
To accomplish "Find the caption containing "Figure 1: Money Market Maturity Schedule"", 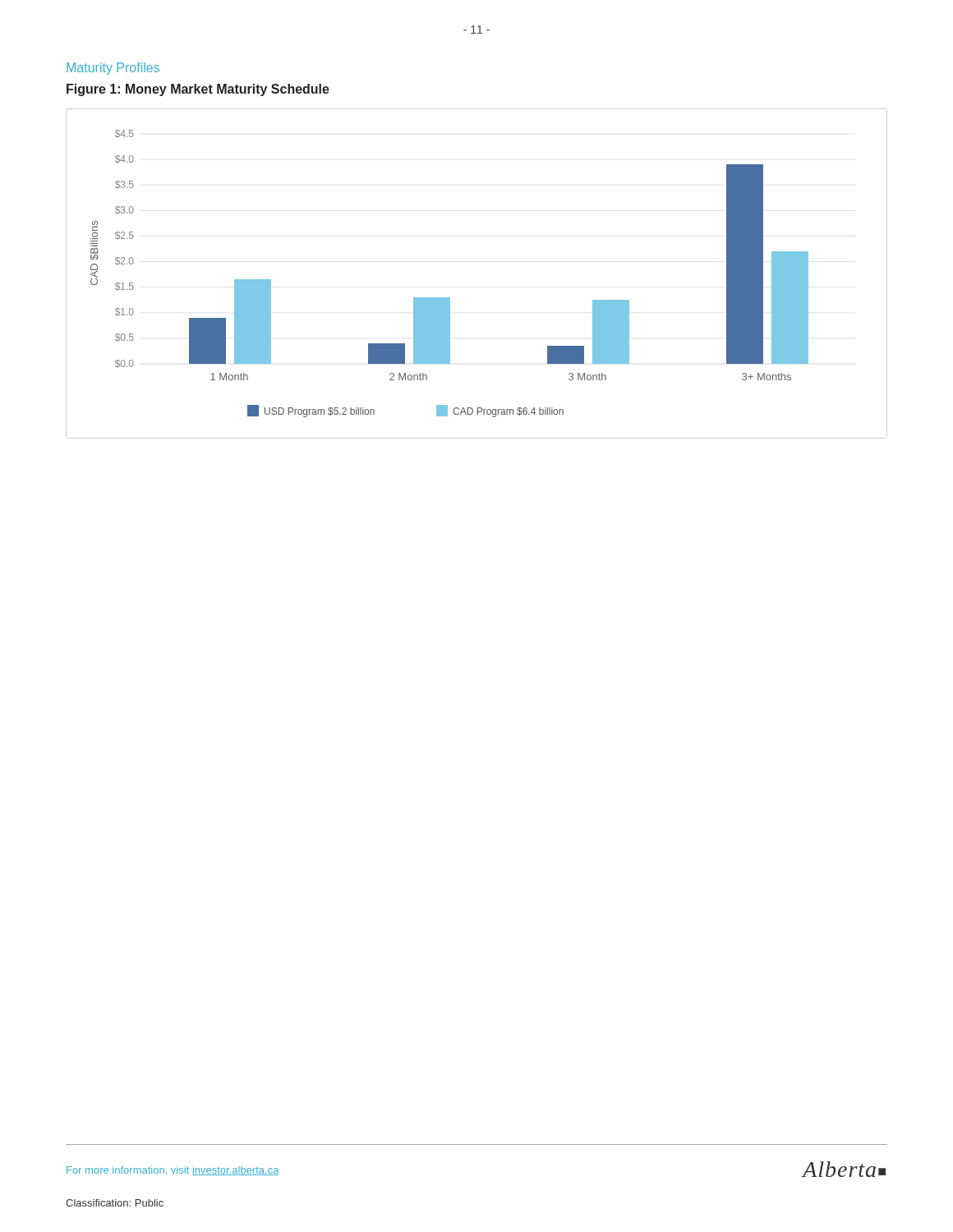I will [x=198, y=89].
